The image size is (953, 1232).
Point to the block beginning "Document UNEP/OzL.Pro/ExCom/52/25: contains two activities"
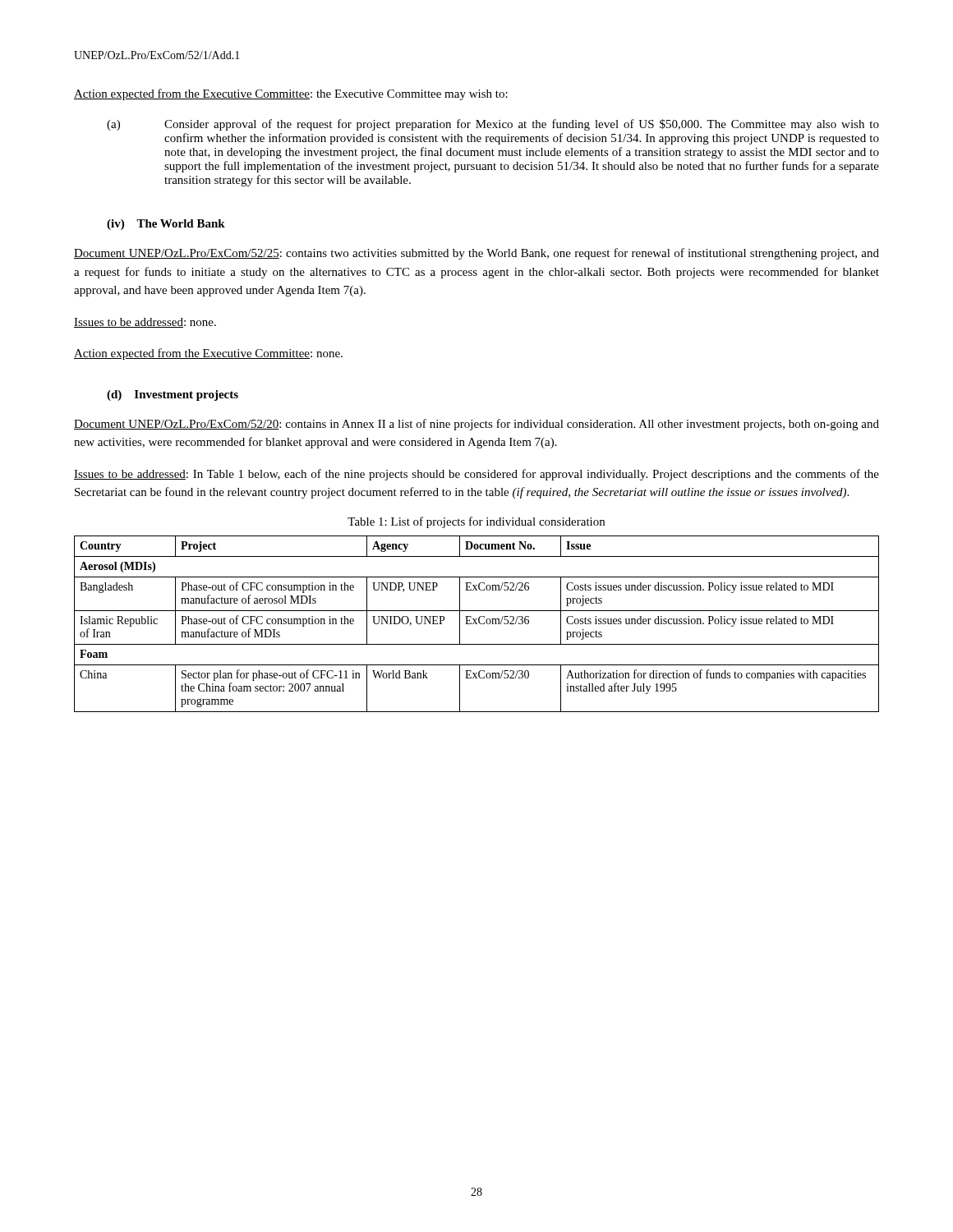(x=476, y=271)
